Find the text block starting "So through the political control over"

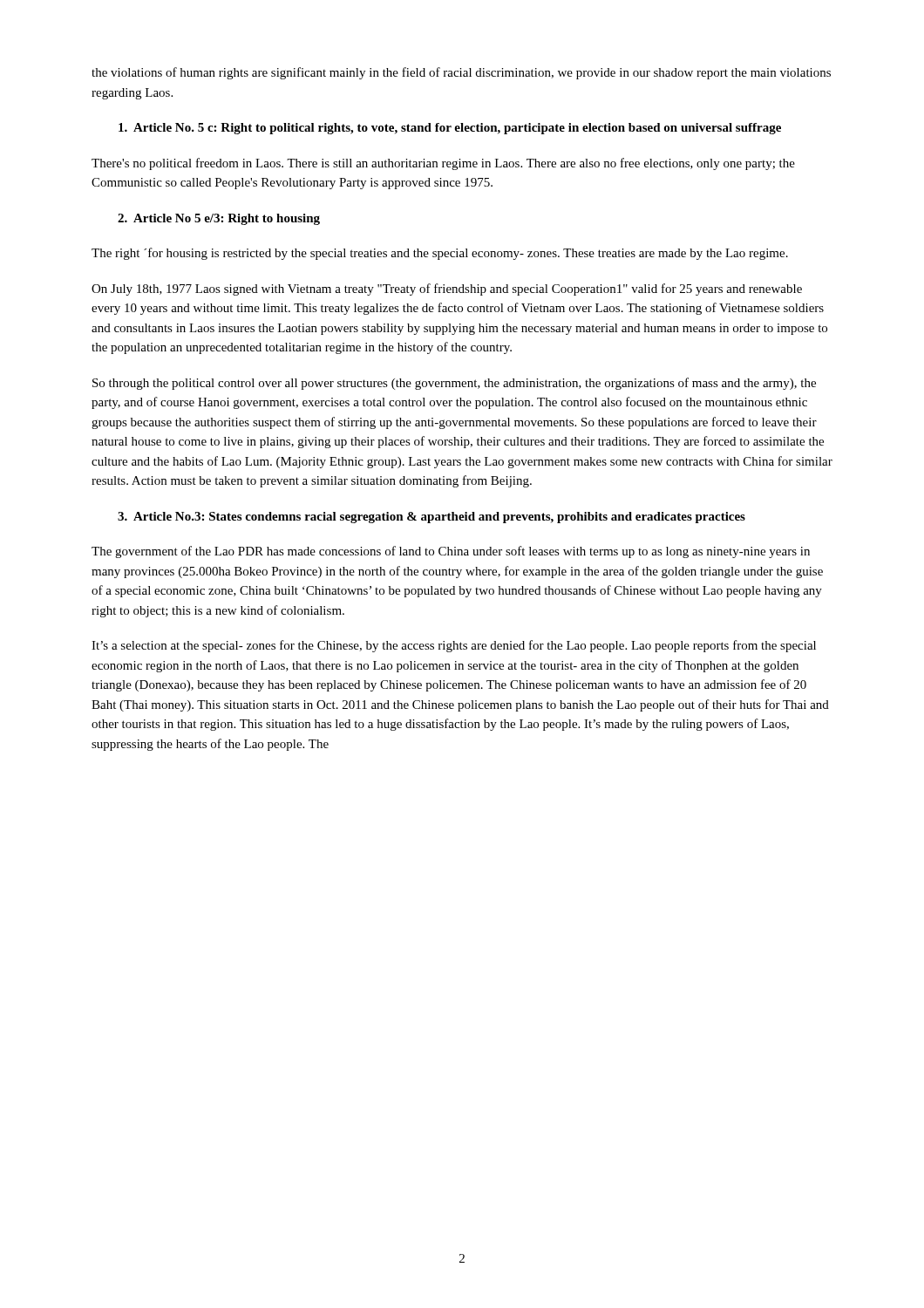[x=462, y=431]
